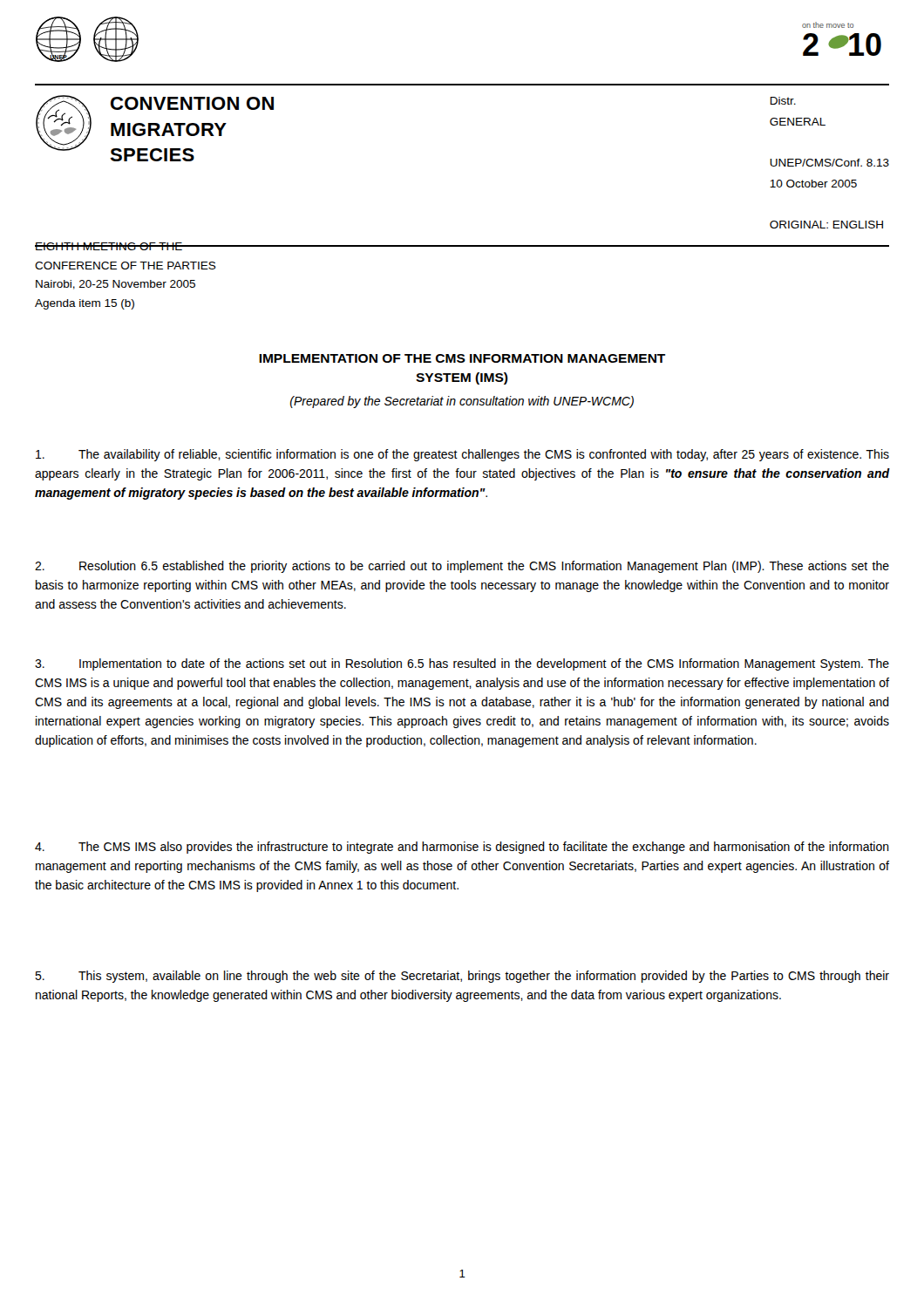Click the title that begins "IMPLEMENTATION OF THE CMS INFORMATION MANAGEMENT"
Image resolution: width=924 pixels, height=1308 pixels.
pos(462,378)
